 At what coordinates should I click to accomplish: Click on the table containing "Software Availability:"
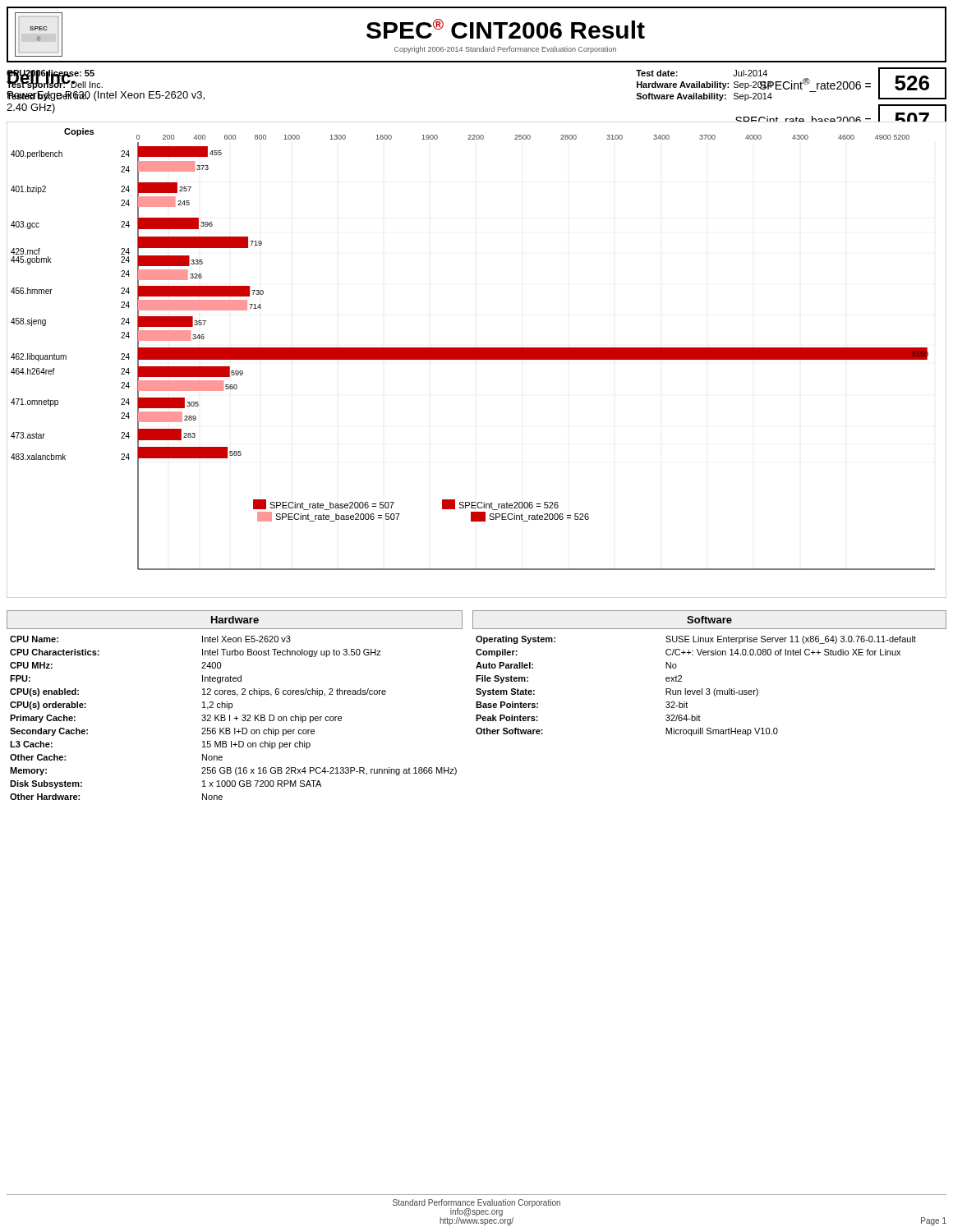704,85
